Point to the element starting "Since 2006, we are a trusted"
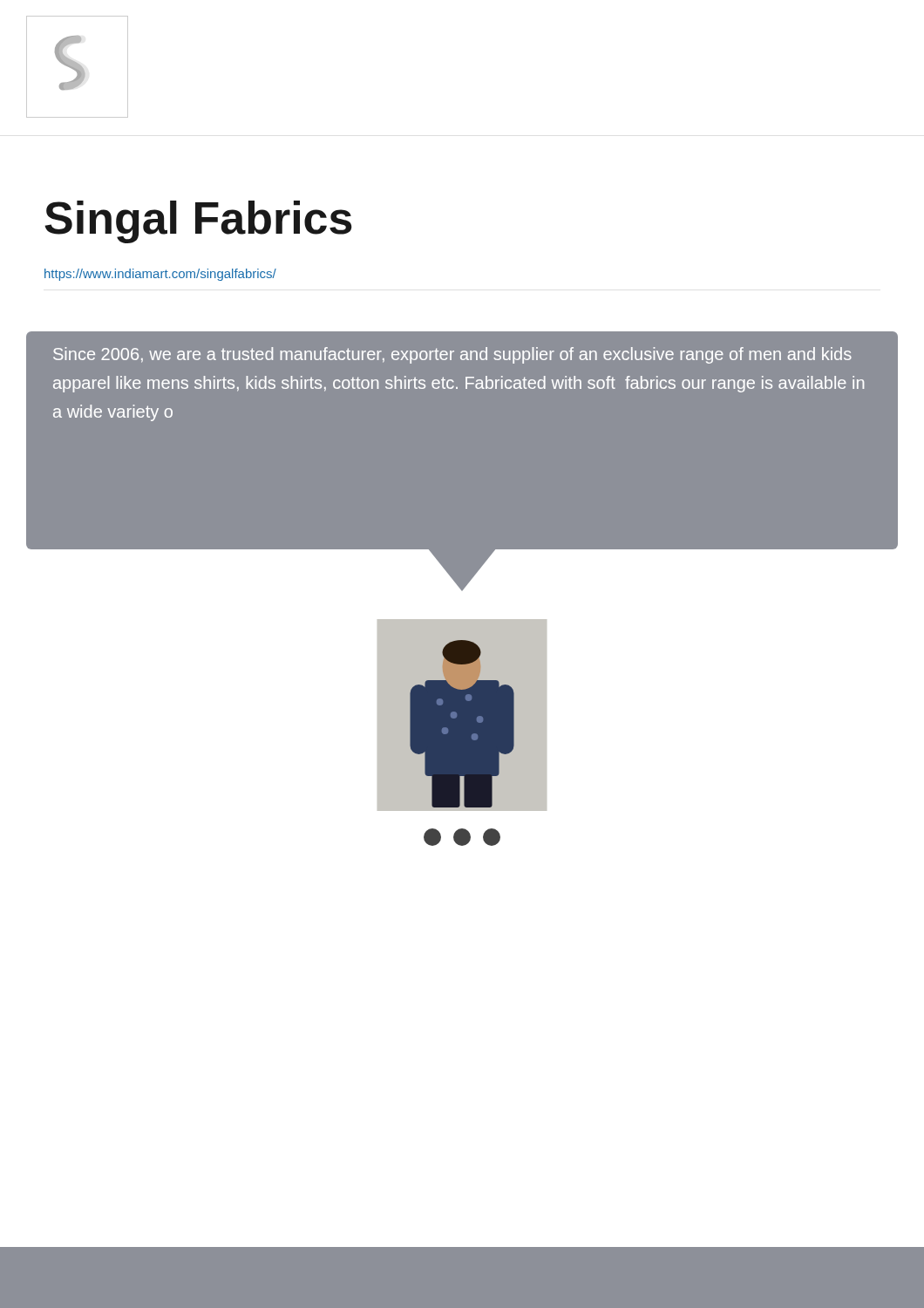The width and height of the screenshot is (924, 1308). pos(459,383)
